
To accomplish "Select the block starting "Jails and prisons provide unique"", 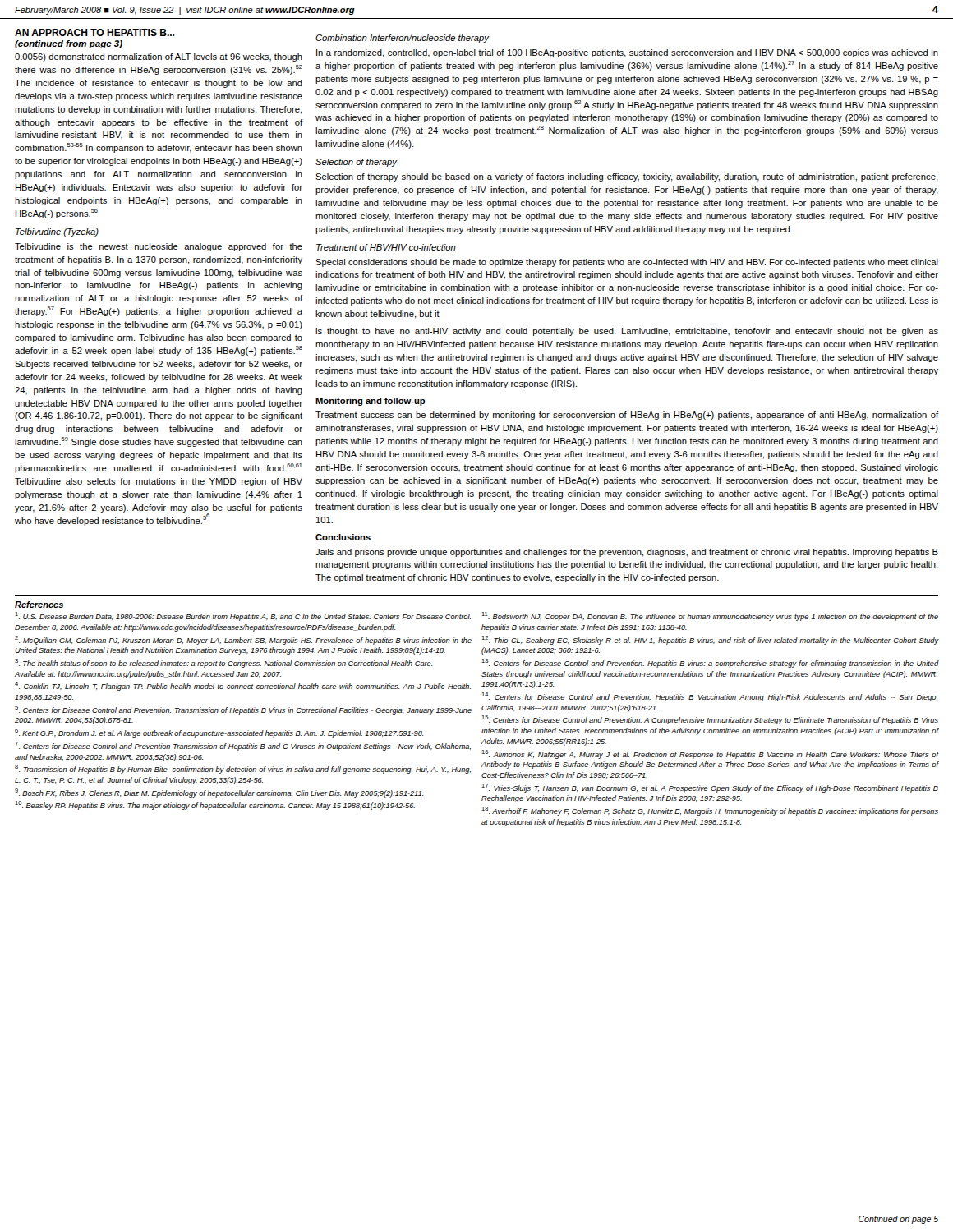I will coord(627,565).
